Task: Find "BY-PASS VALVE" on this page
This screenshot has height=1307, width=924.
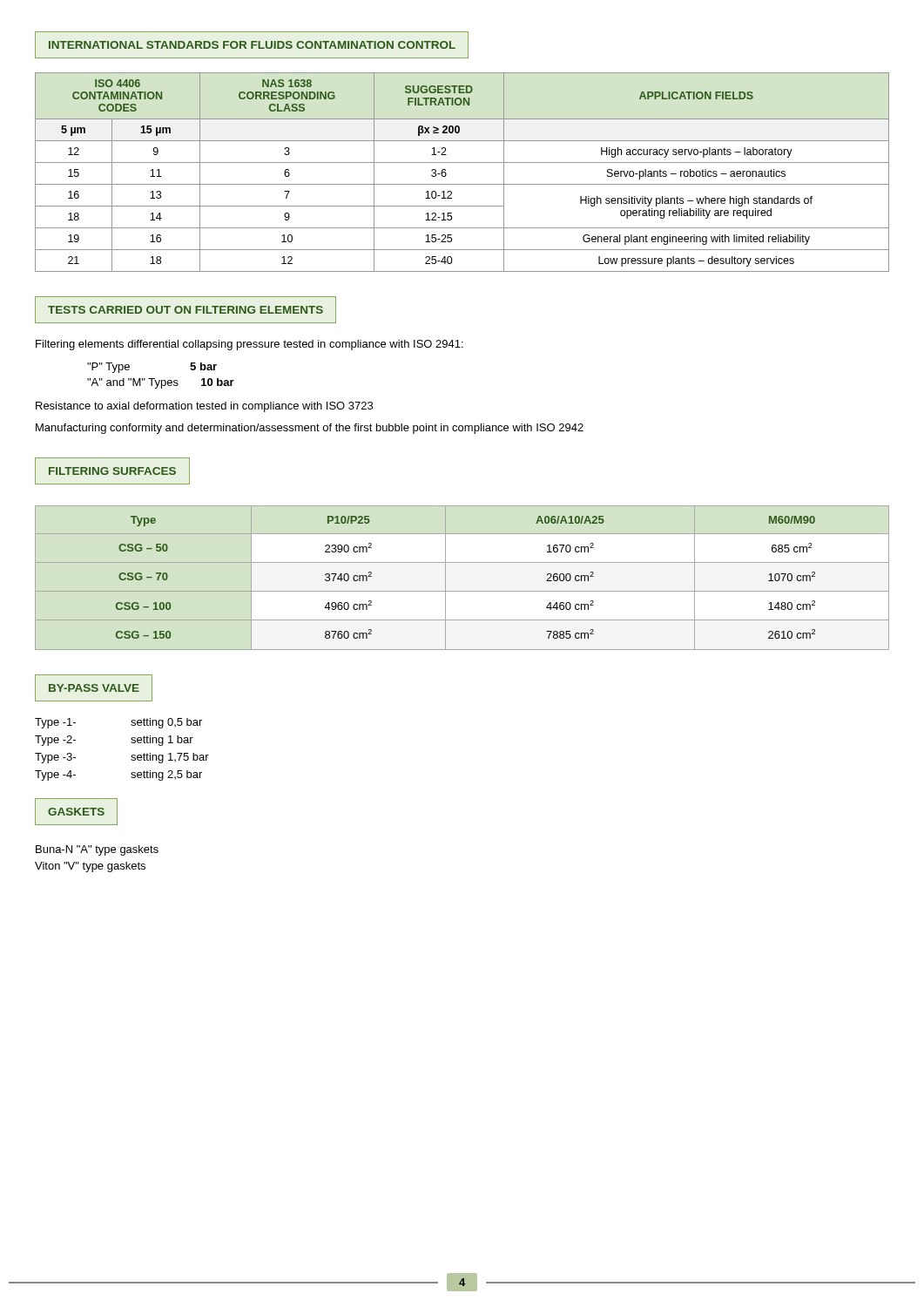Action: (94, 688)
